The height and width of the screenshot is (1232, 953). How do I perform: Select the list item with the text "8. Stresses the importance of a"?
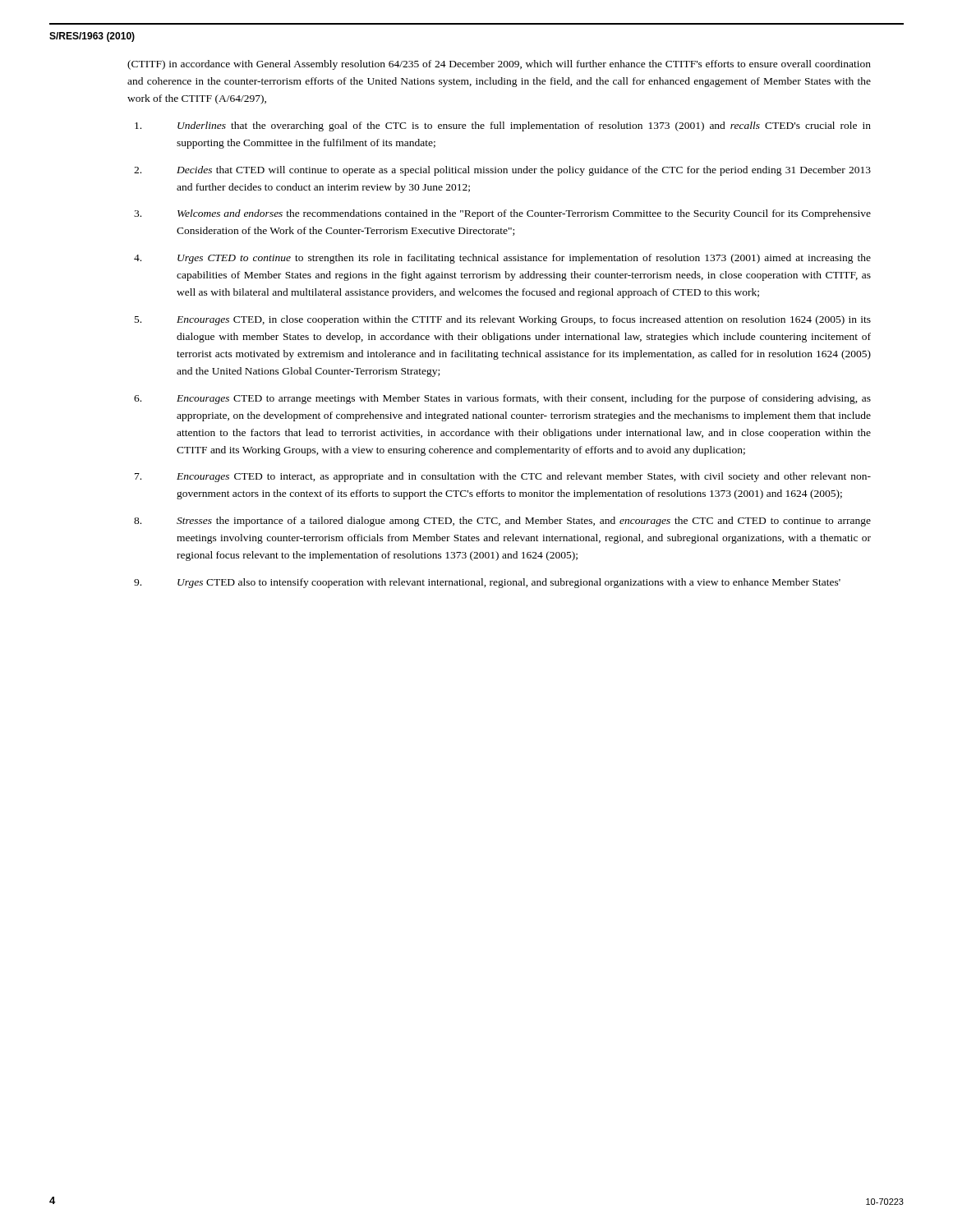pyautogui.click(x=499, y=539)
